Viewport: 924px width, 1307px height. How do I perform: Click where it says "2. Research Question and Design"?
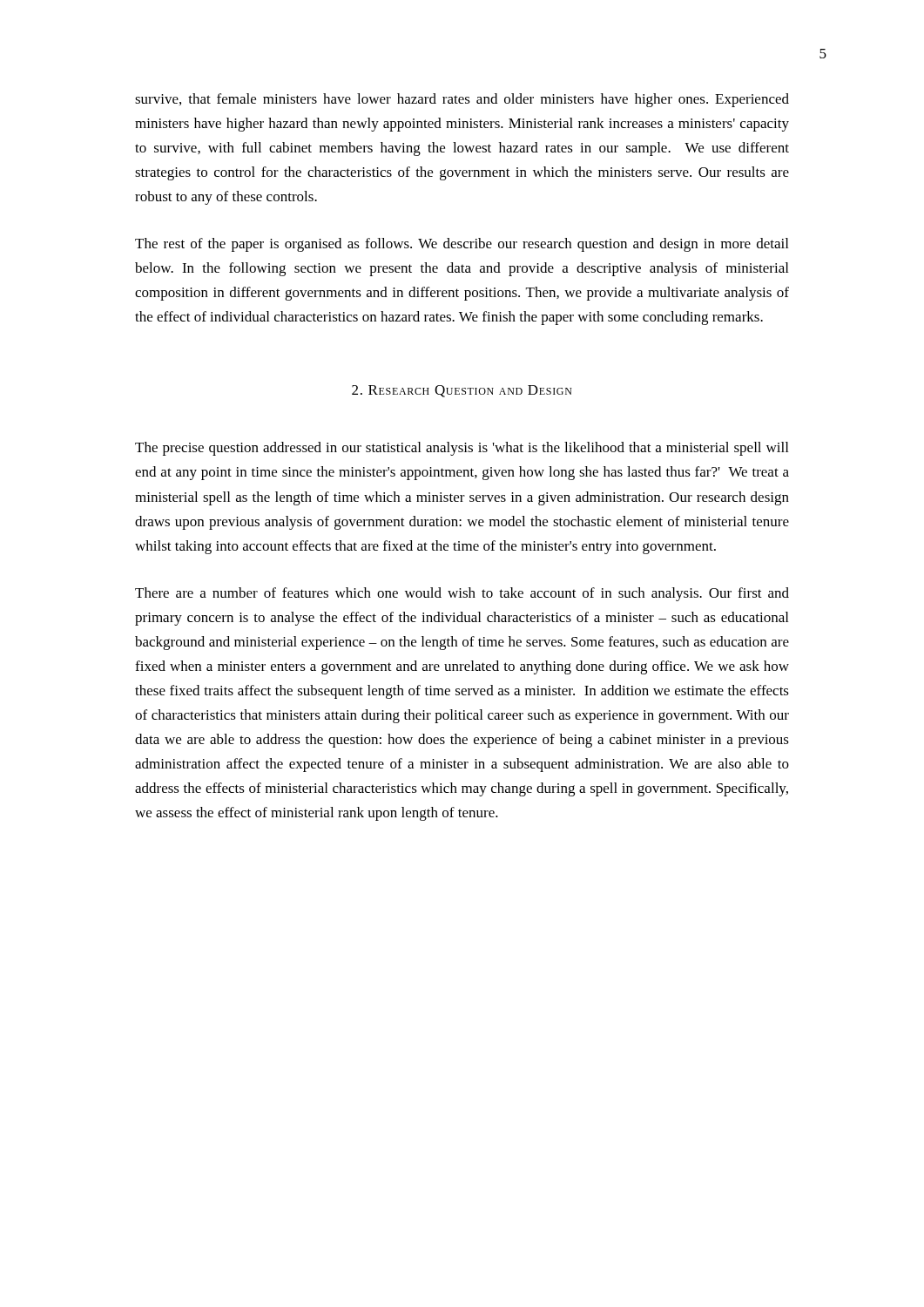point(462,390)
